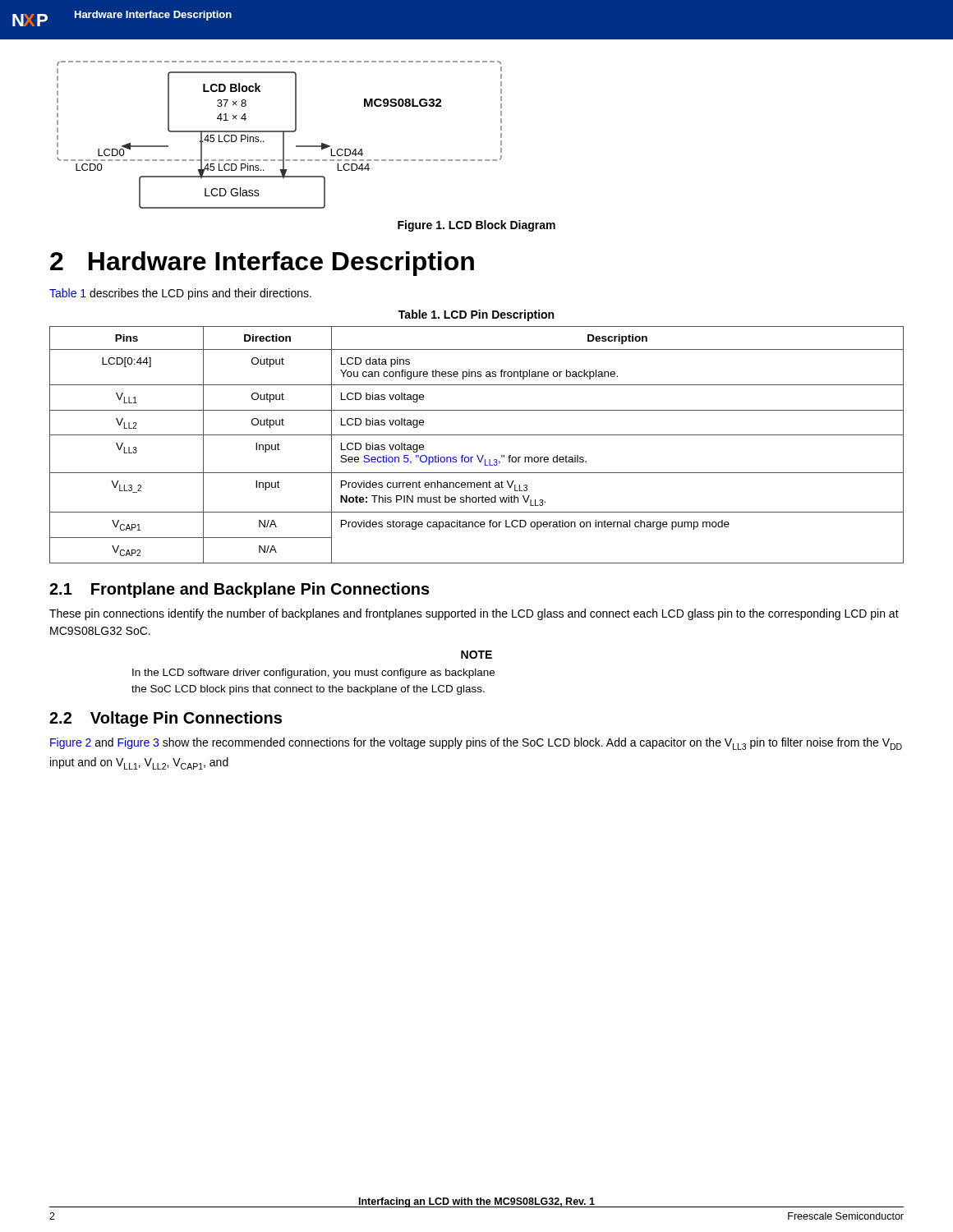
Task: Point to the text starting "2.2Voltage Pin Connections"
Action: [x=166, y=718]
